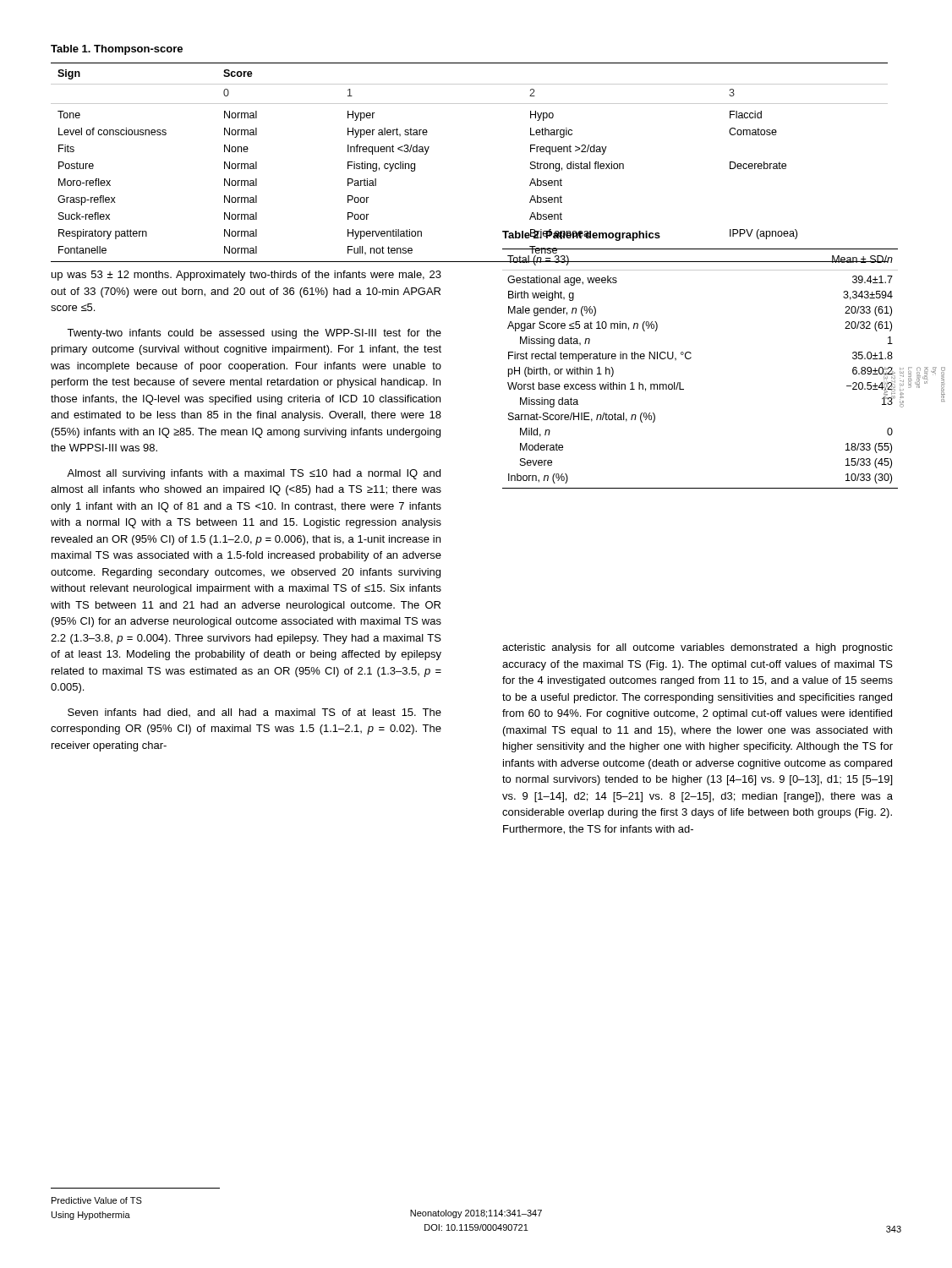
Task: Click on the table containing "Hyper alert, stare"
Action: click(469, 172)
